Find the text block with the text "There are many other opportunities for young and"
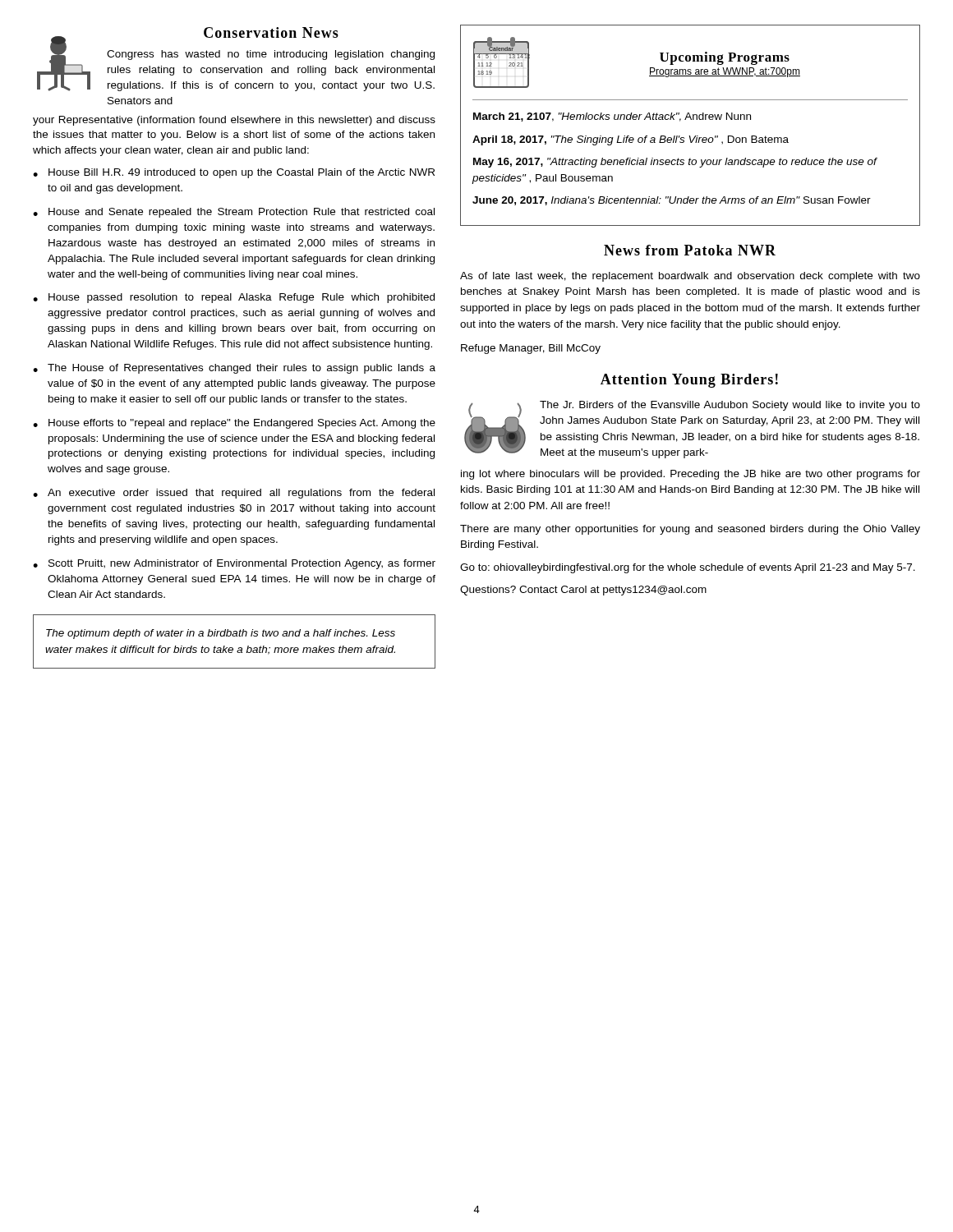The height and width of the screenshot is (1232, 953). (x=690, y=536)
